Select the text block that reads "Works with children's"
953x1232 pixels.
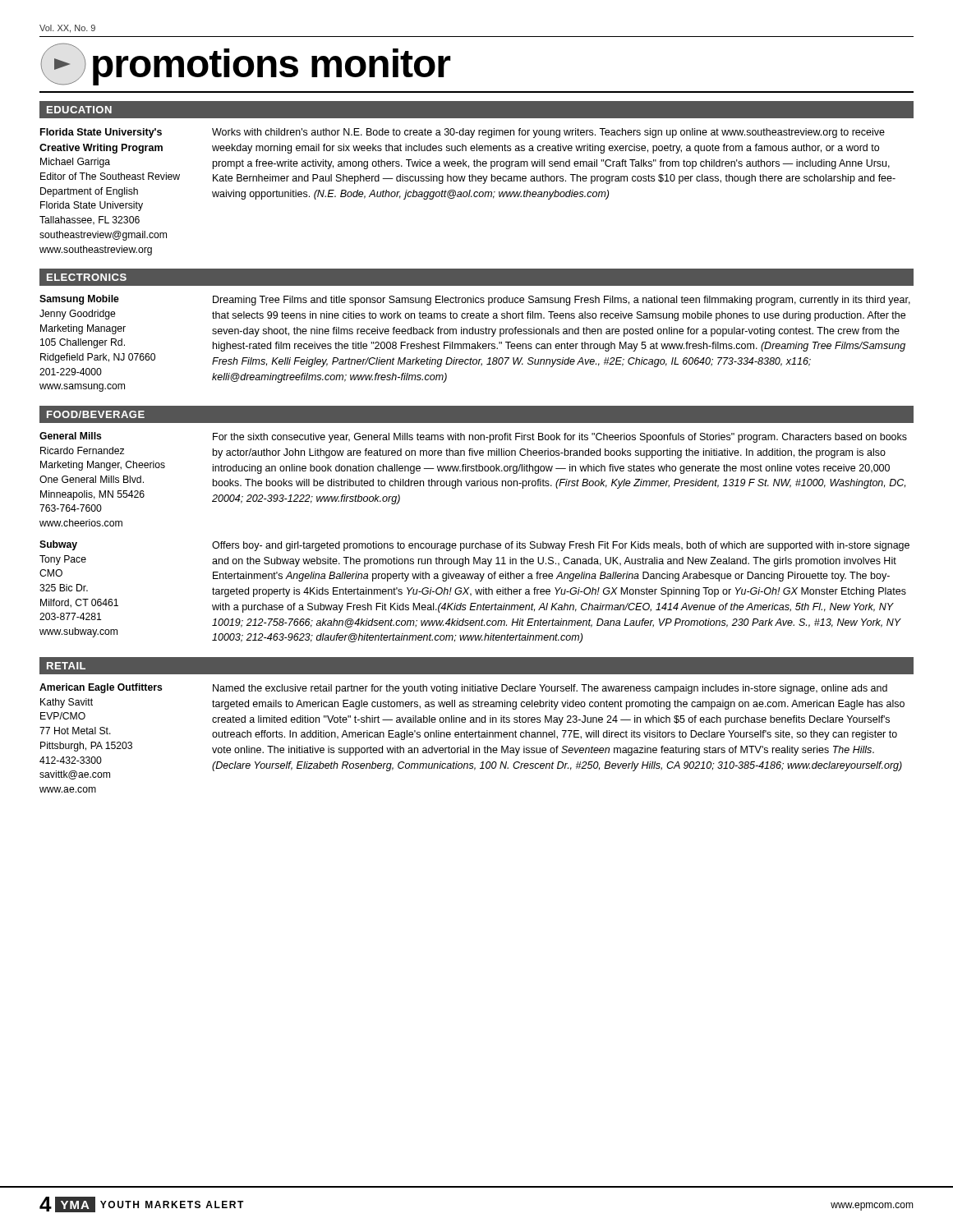coord(554,163)
